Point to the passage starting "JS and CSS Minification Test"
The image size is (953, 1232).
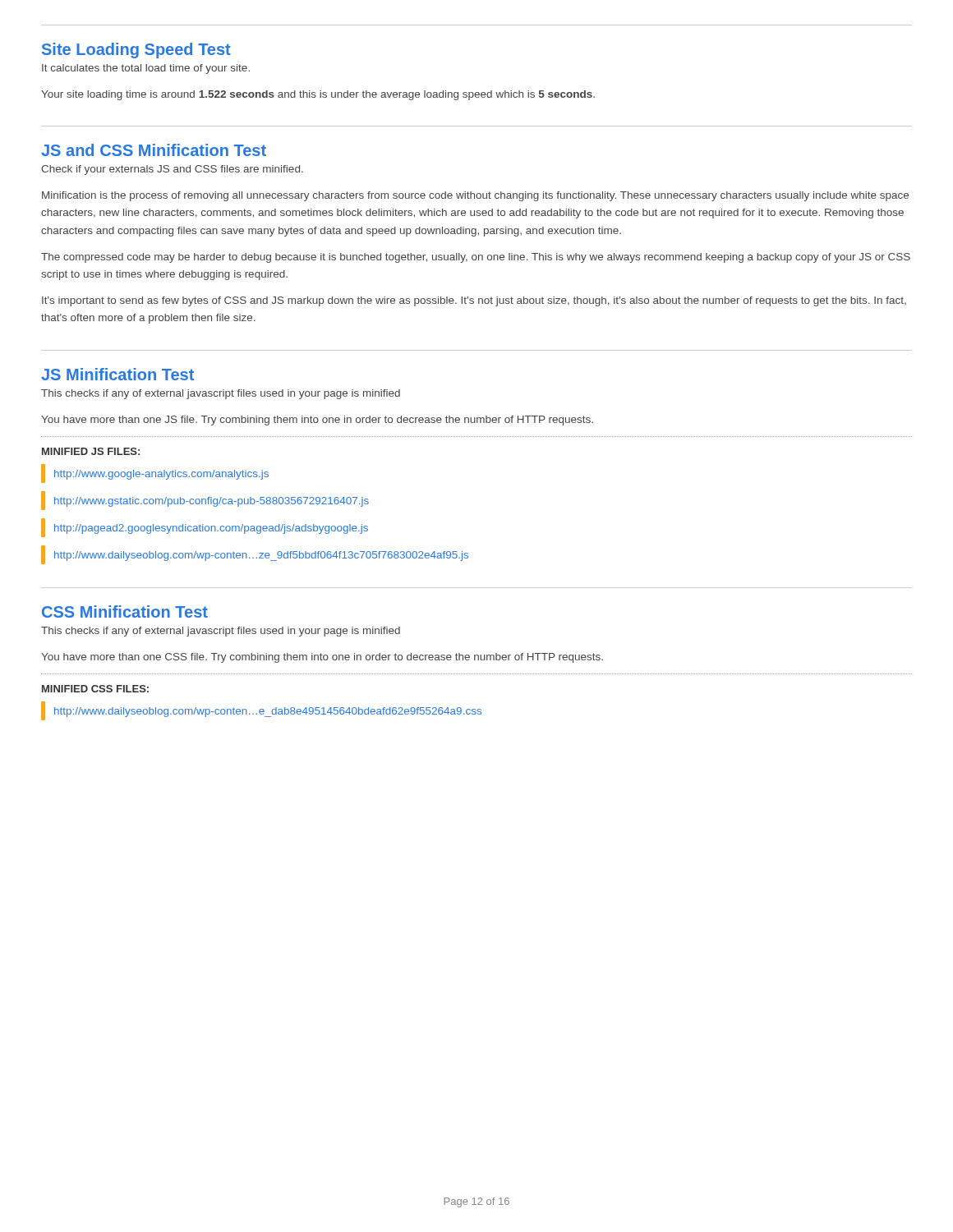[x=154, y=150]
